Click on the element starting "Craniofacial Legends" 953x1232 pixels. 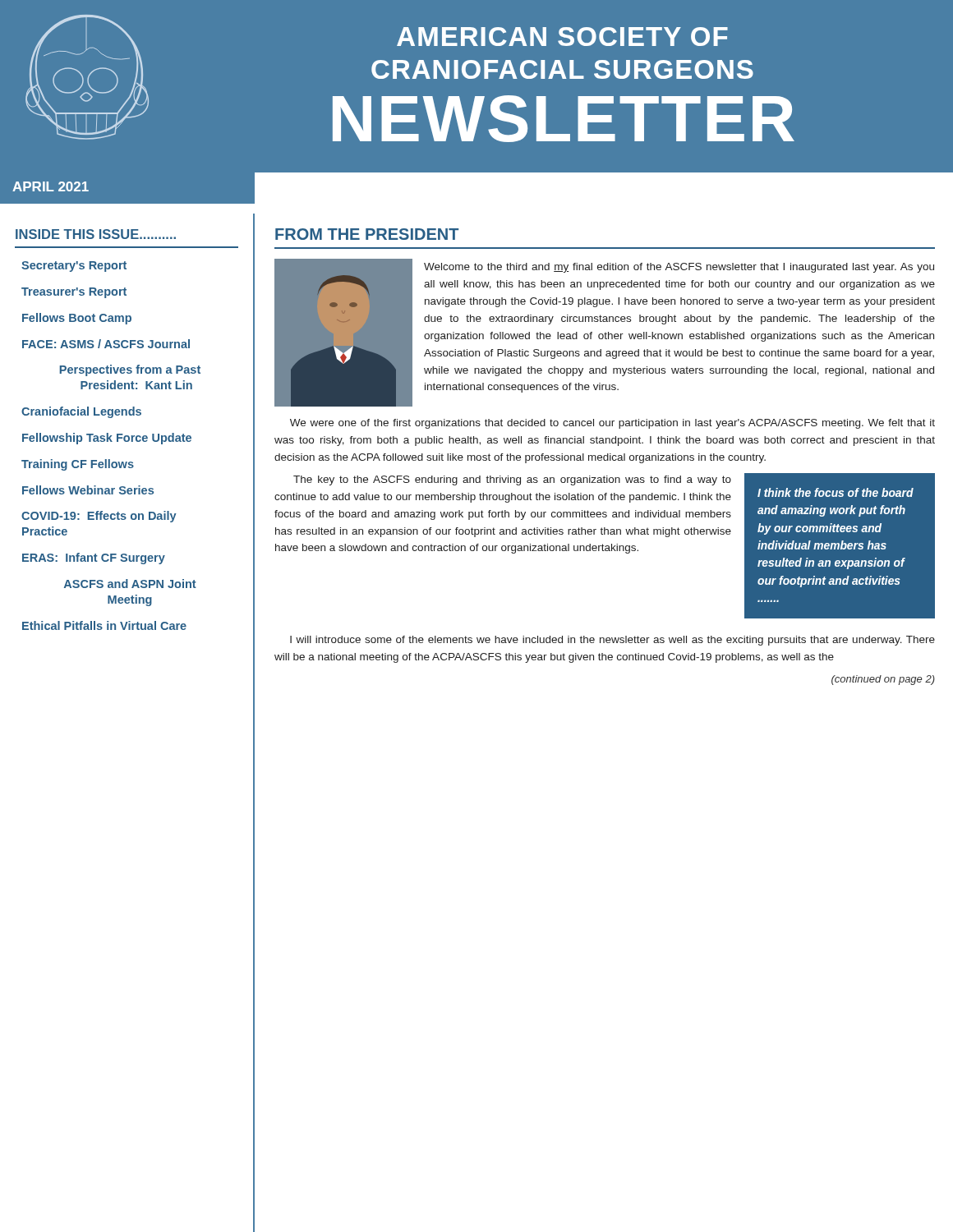[x=82, y=412]
